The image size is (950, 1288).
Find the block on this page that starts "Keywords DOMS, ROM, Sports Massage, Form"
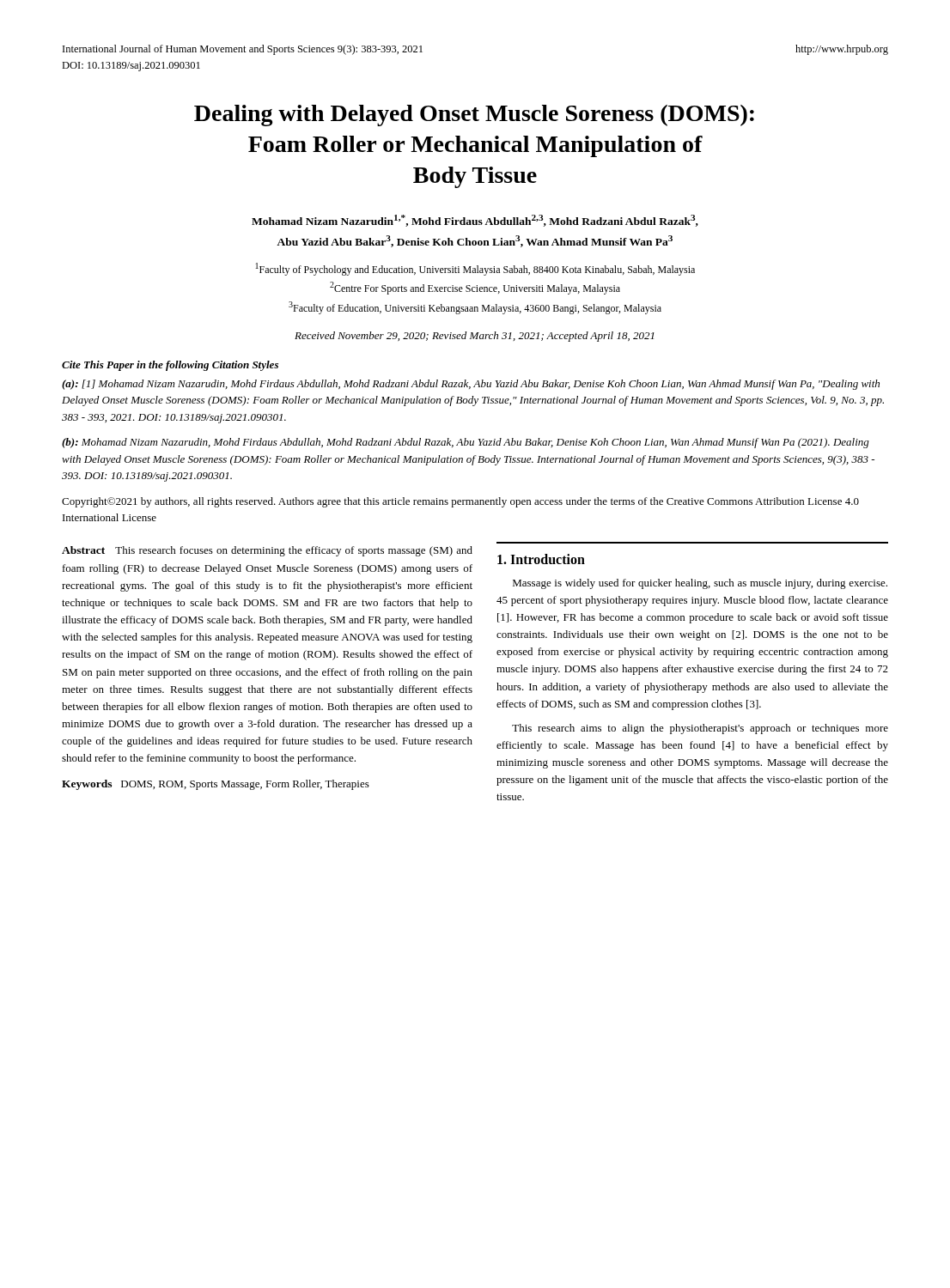(216, 784)
